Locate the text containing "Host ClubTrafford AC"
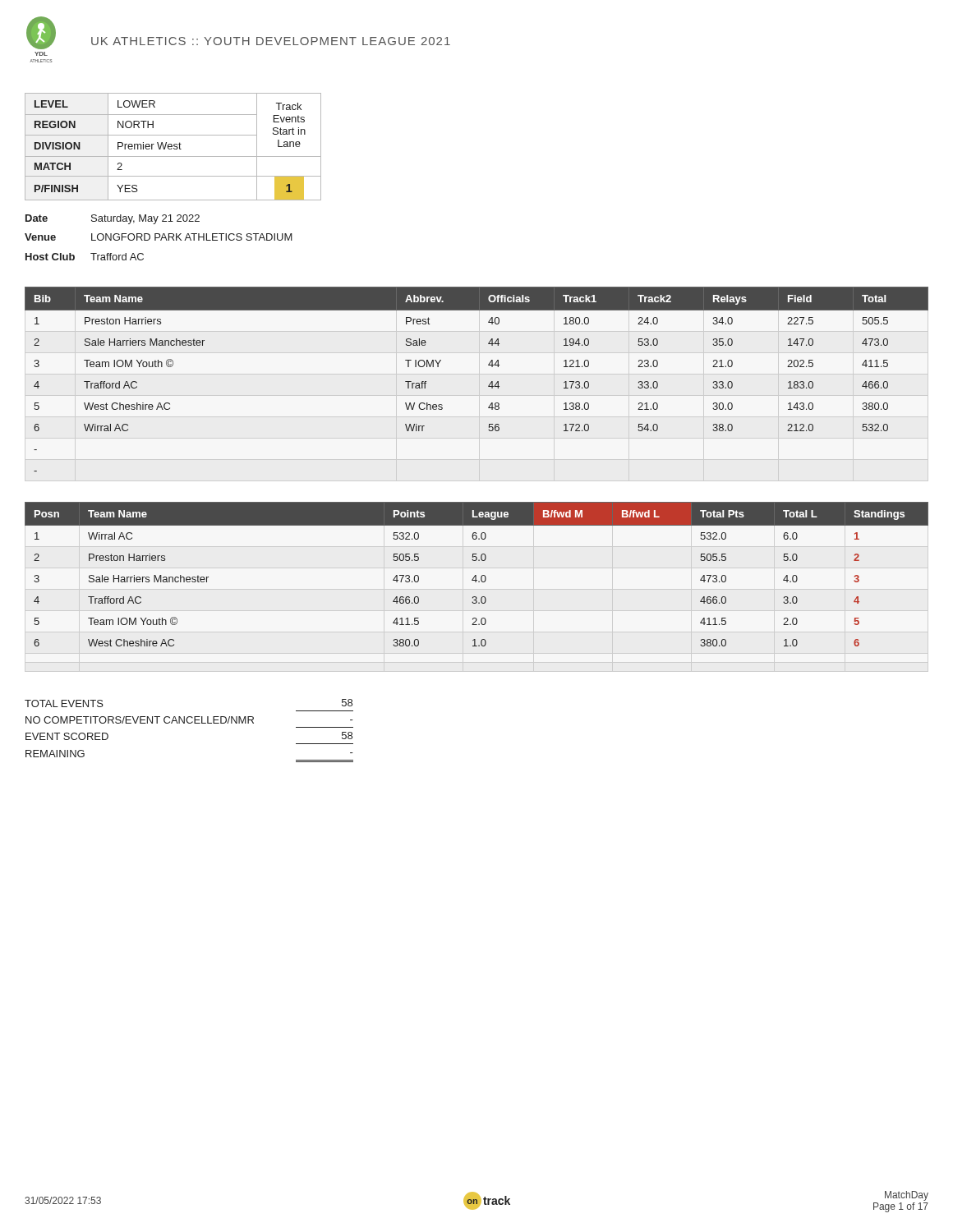 point(85,257)
